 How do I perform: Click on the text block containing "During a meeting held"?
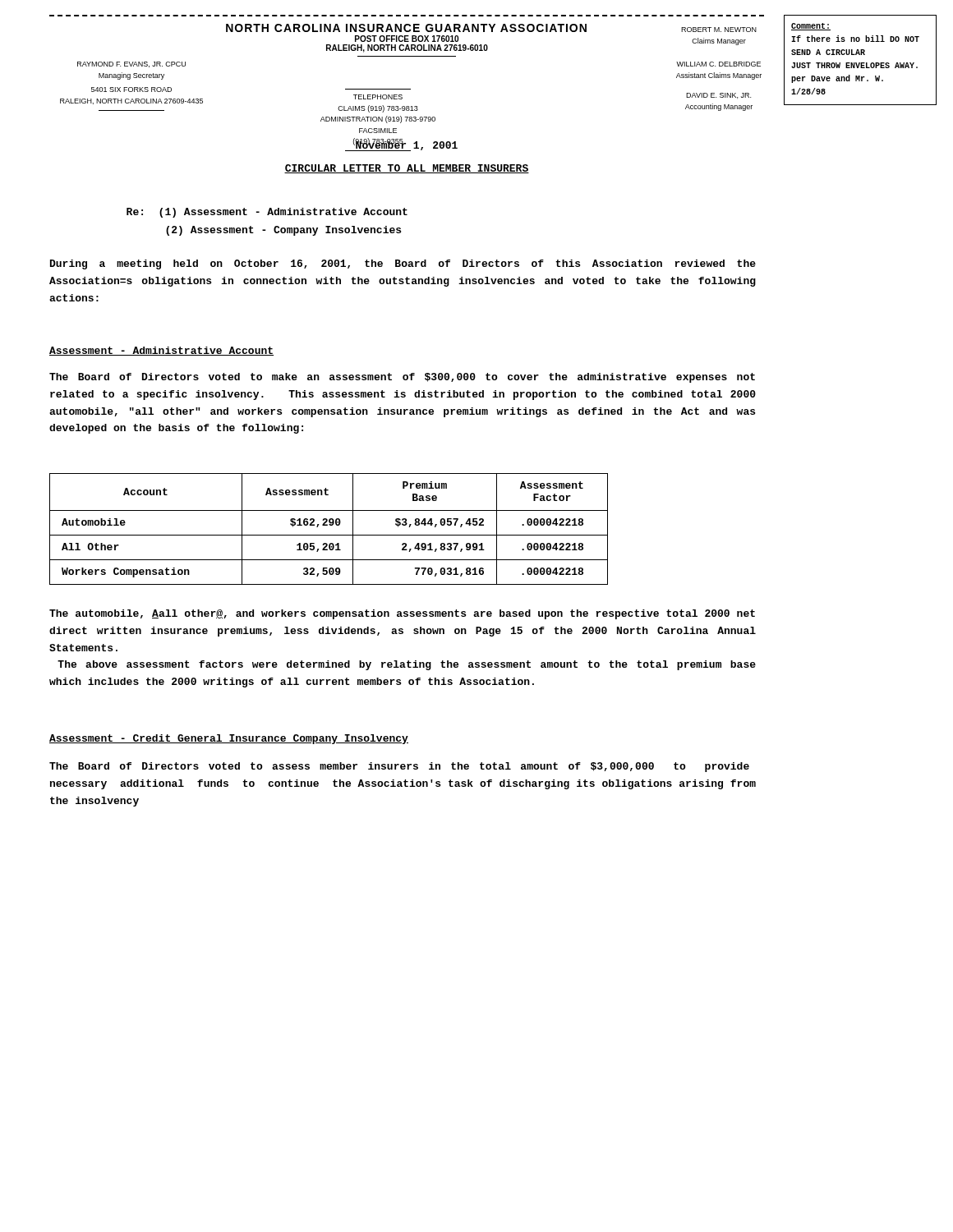coord(403,281)
